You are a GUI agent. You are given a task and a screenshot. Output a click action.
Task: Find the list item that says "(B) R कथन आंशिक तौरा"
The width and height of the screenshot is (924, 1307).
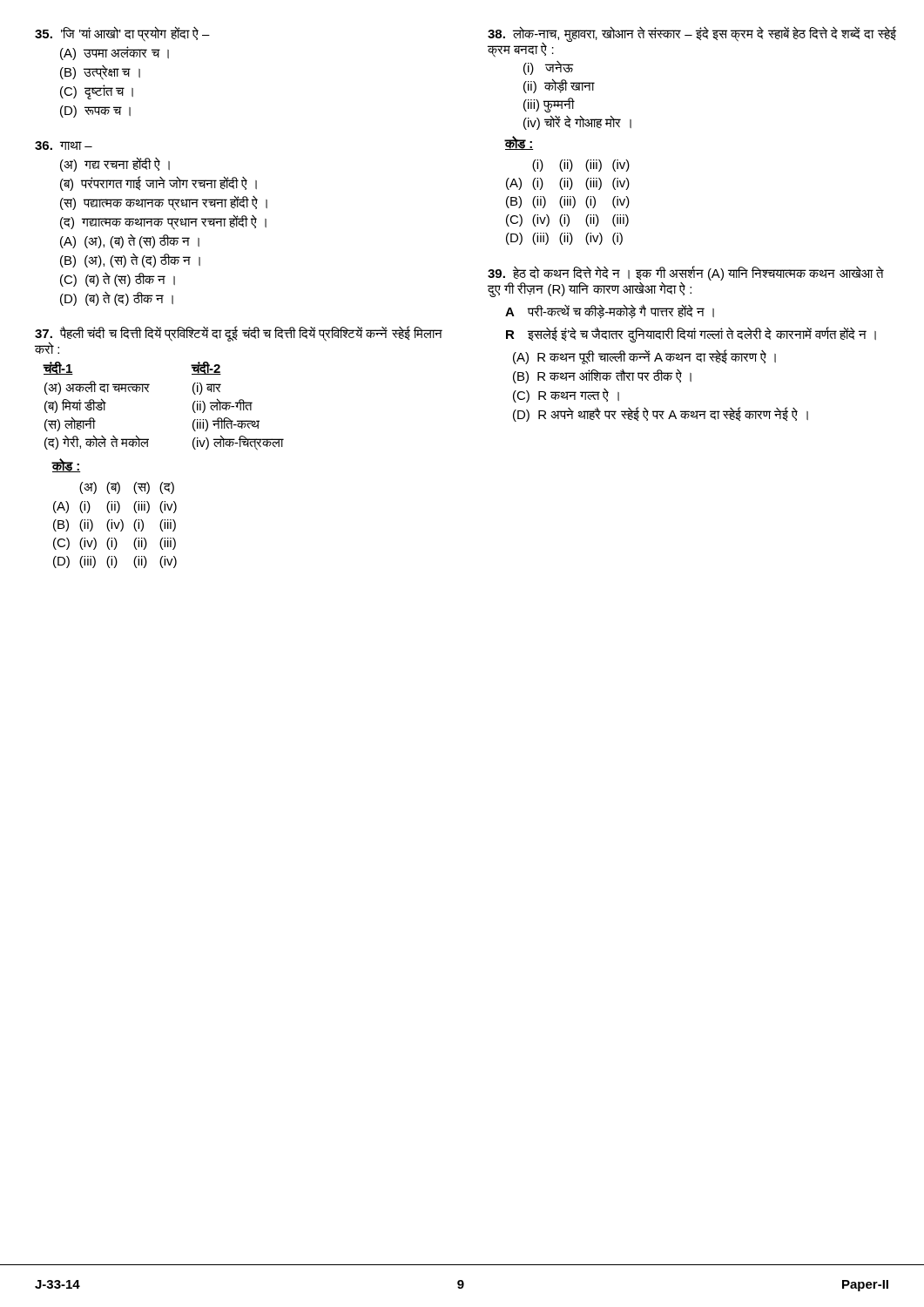click(x=603, y=376)
